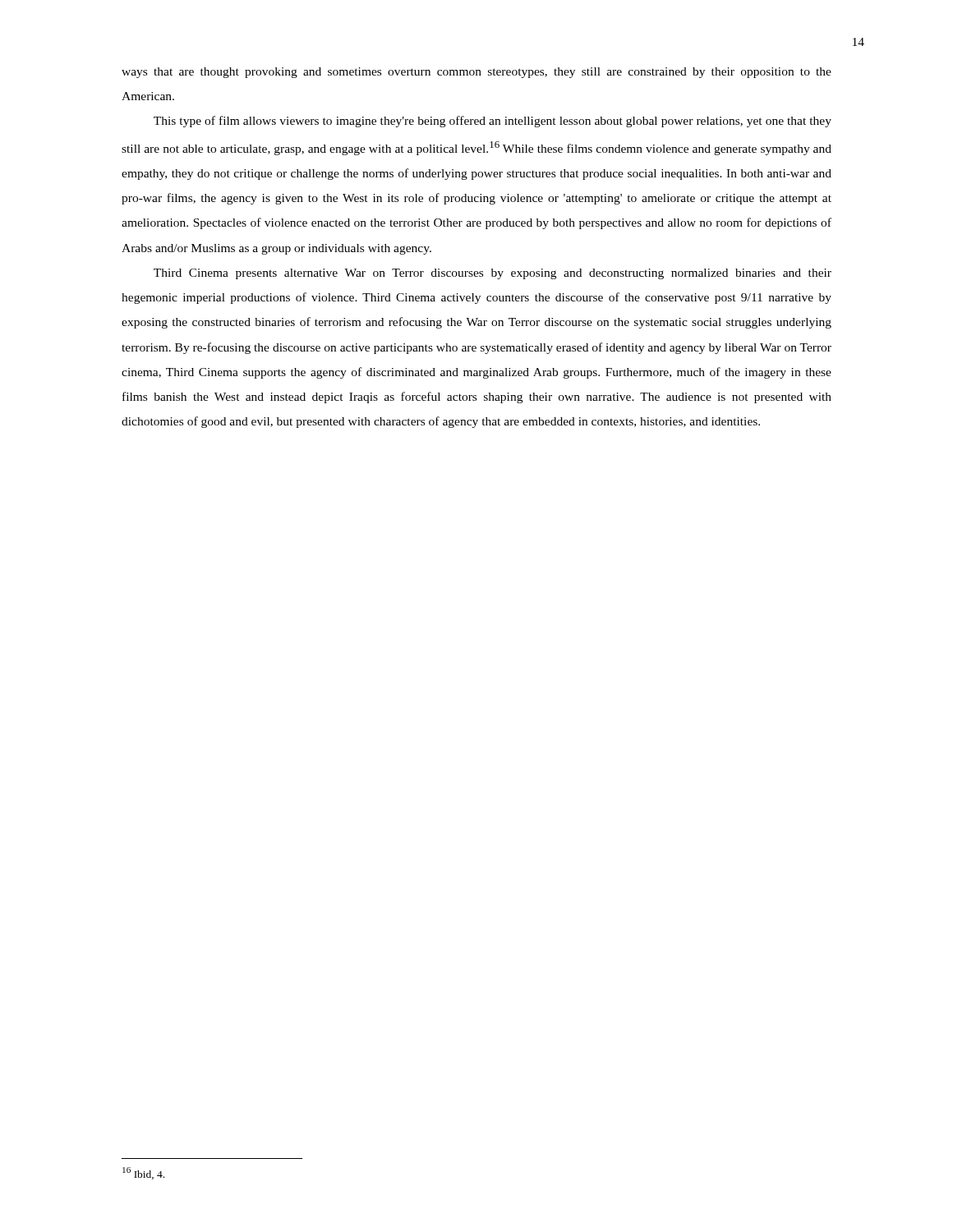Screen dimensions: 1232x953
Task: Find the footnote
Action: click(x=143, y=1172)
